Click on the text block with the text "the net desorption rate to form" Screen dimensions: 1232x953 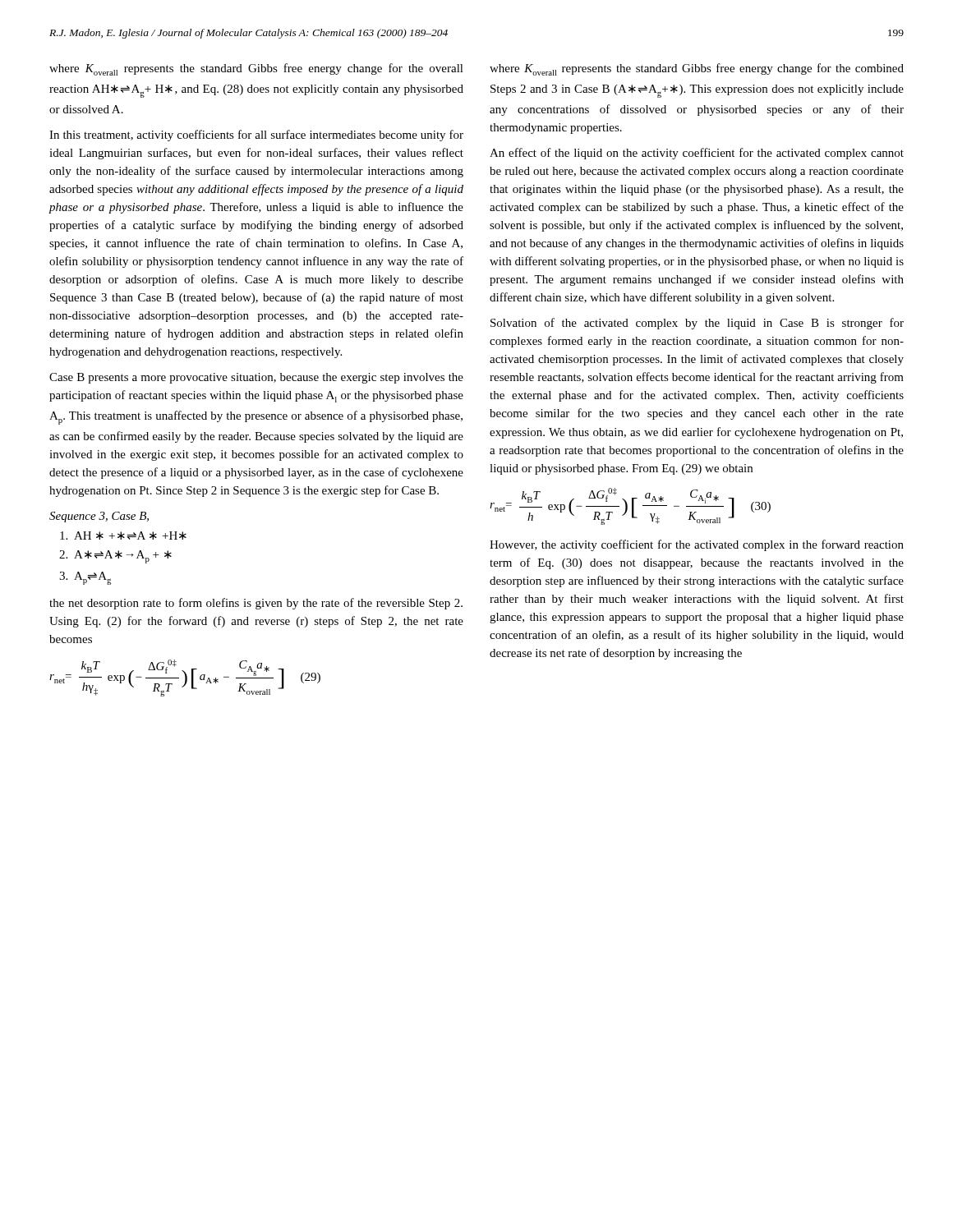coord(256,621)
